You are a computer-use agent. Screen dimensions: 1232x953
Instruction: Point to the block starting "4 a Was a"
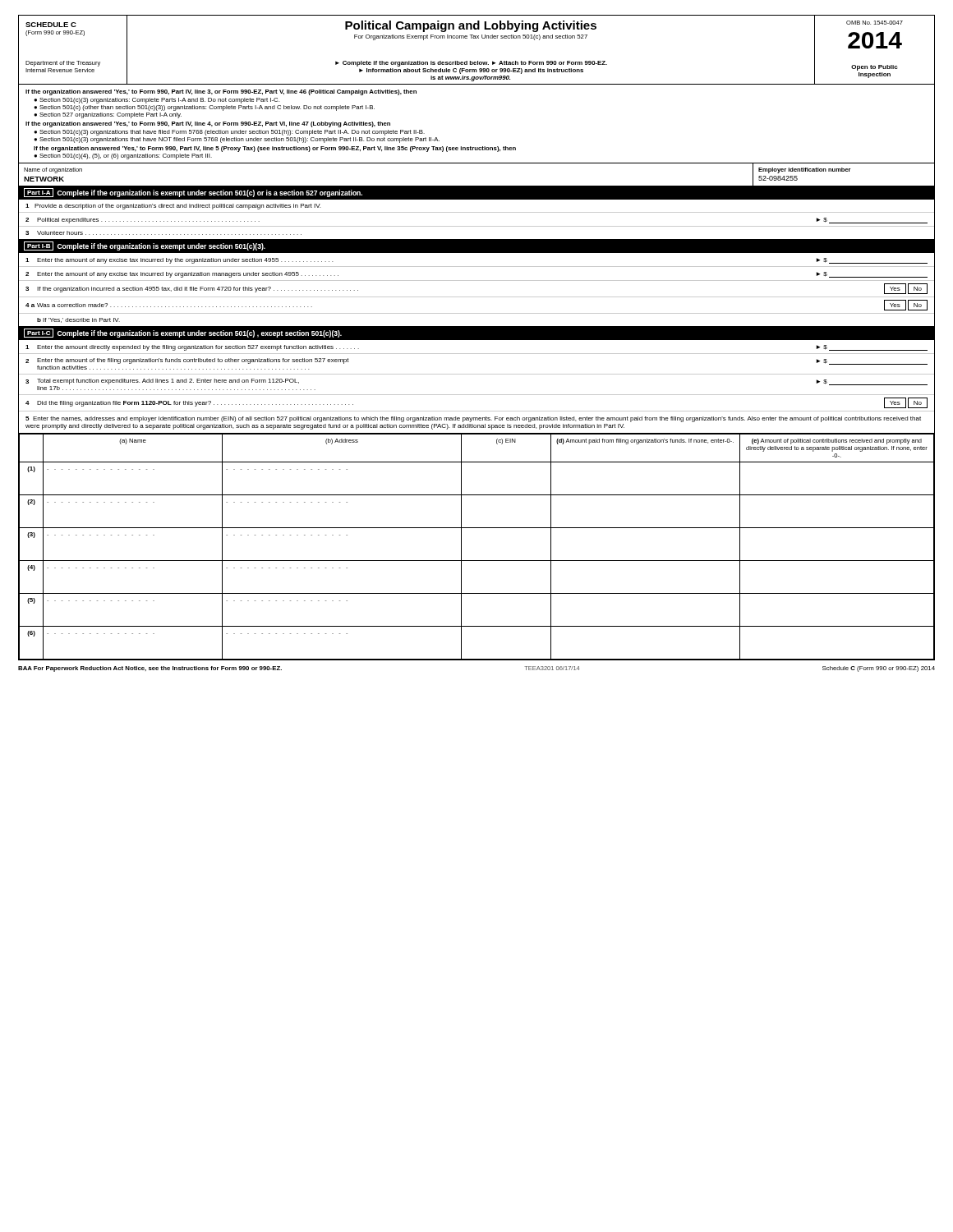[x=476, y=305]
